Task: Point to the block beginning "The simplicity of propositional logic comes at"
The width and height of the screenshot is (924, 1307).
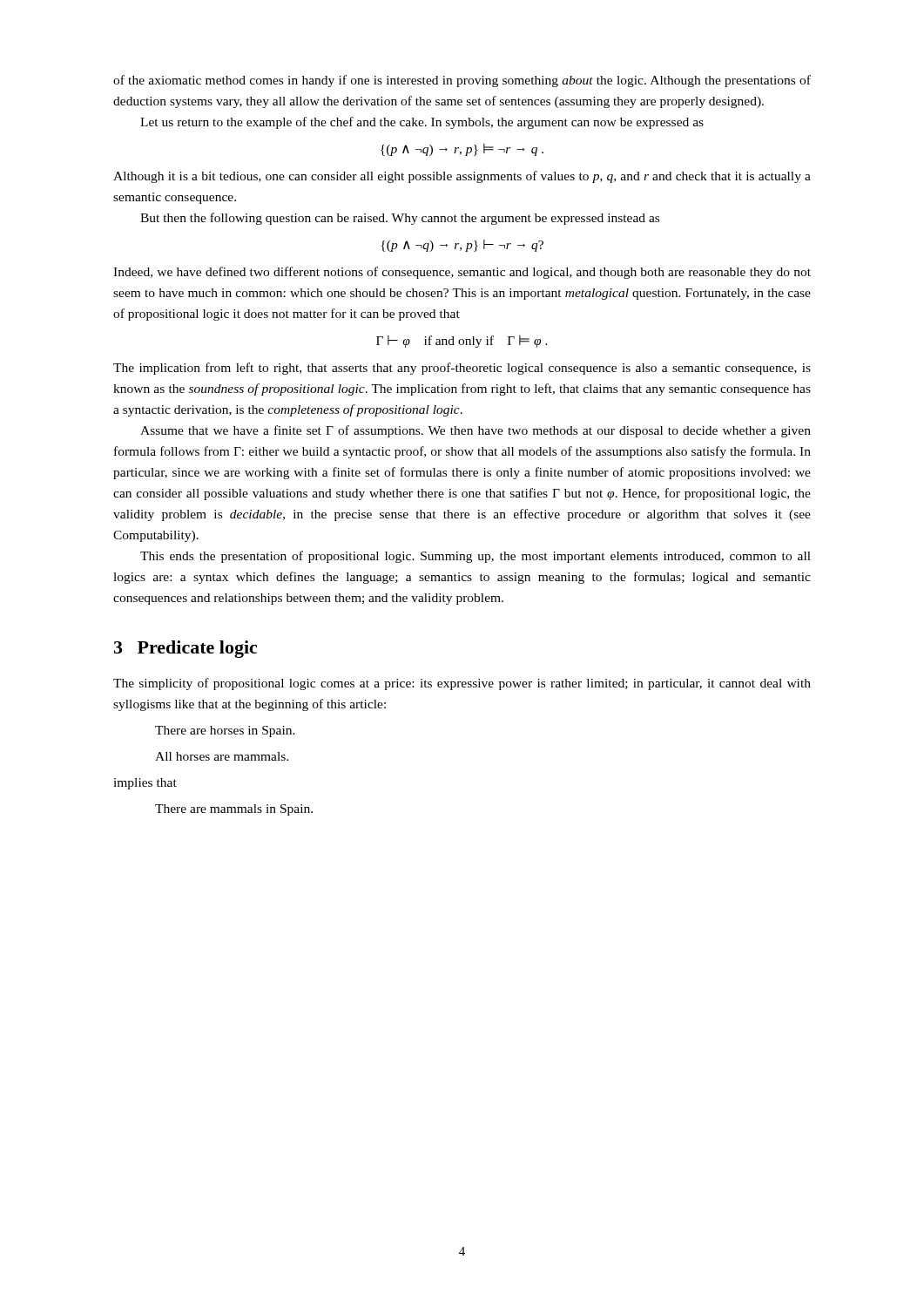Action: point(462,694)
